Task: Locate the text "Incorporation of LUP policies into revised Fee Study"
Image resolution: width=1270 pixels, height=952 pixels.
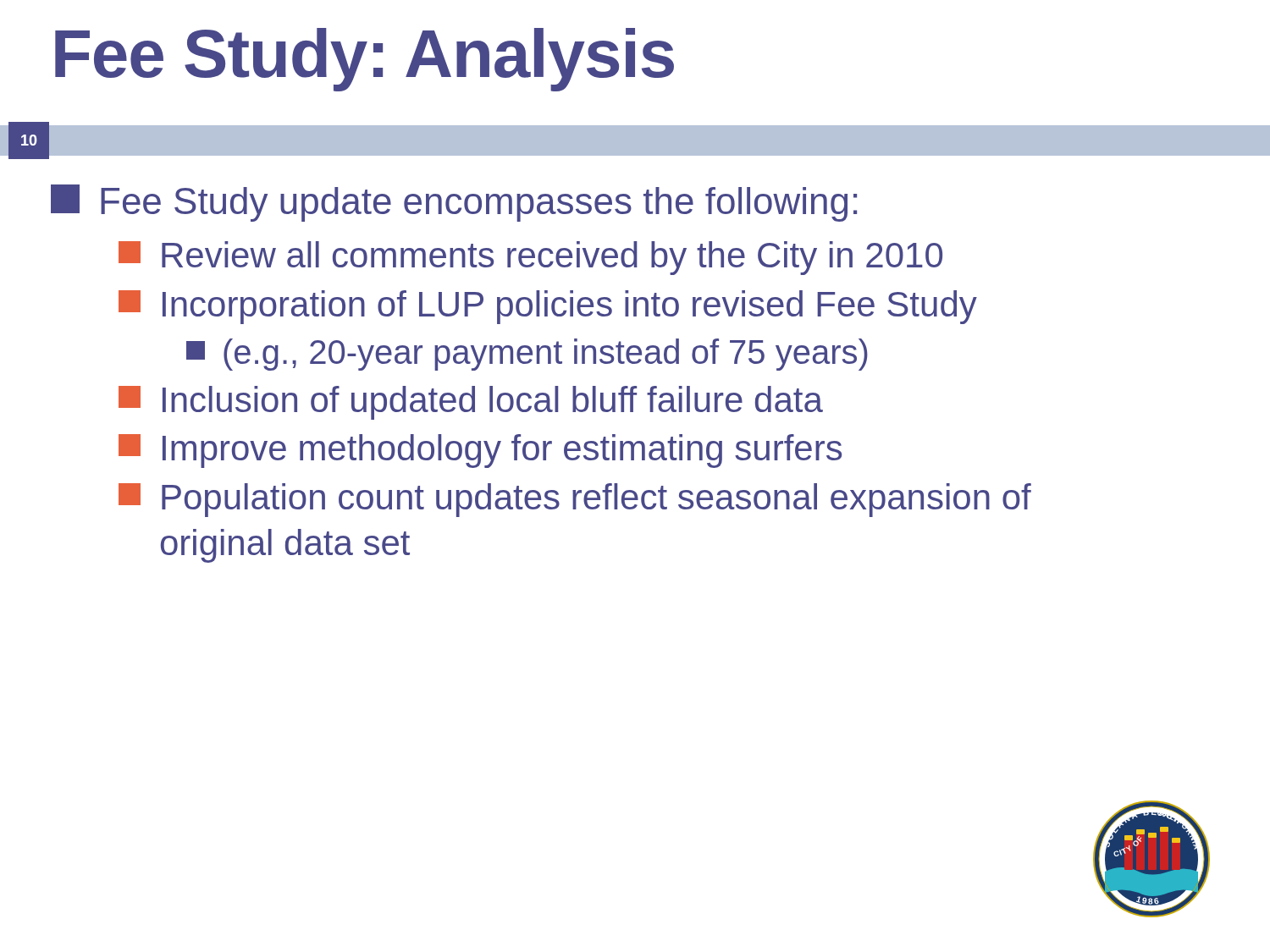Action: tap(548, 304)
